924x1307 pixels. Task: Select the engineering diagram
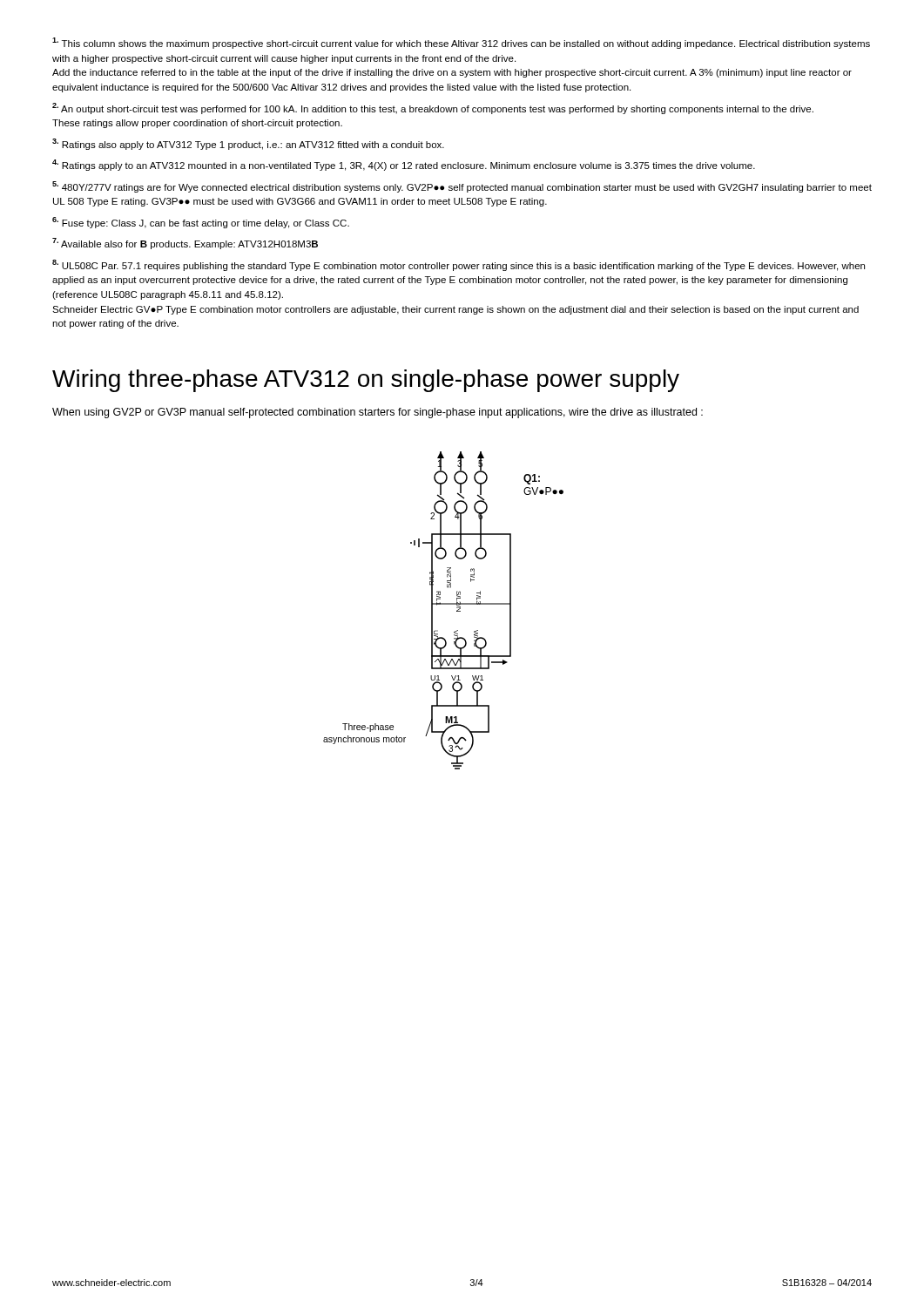462,600
